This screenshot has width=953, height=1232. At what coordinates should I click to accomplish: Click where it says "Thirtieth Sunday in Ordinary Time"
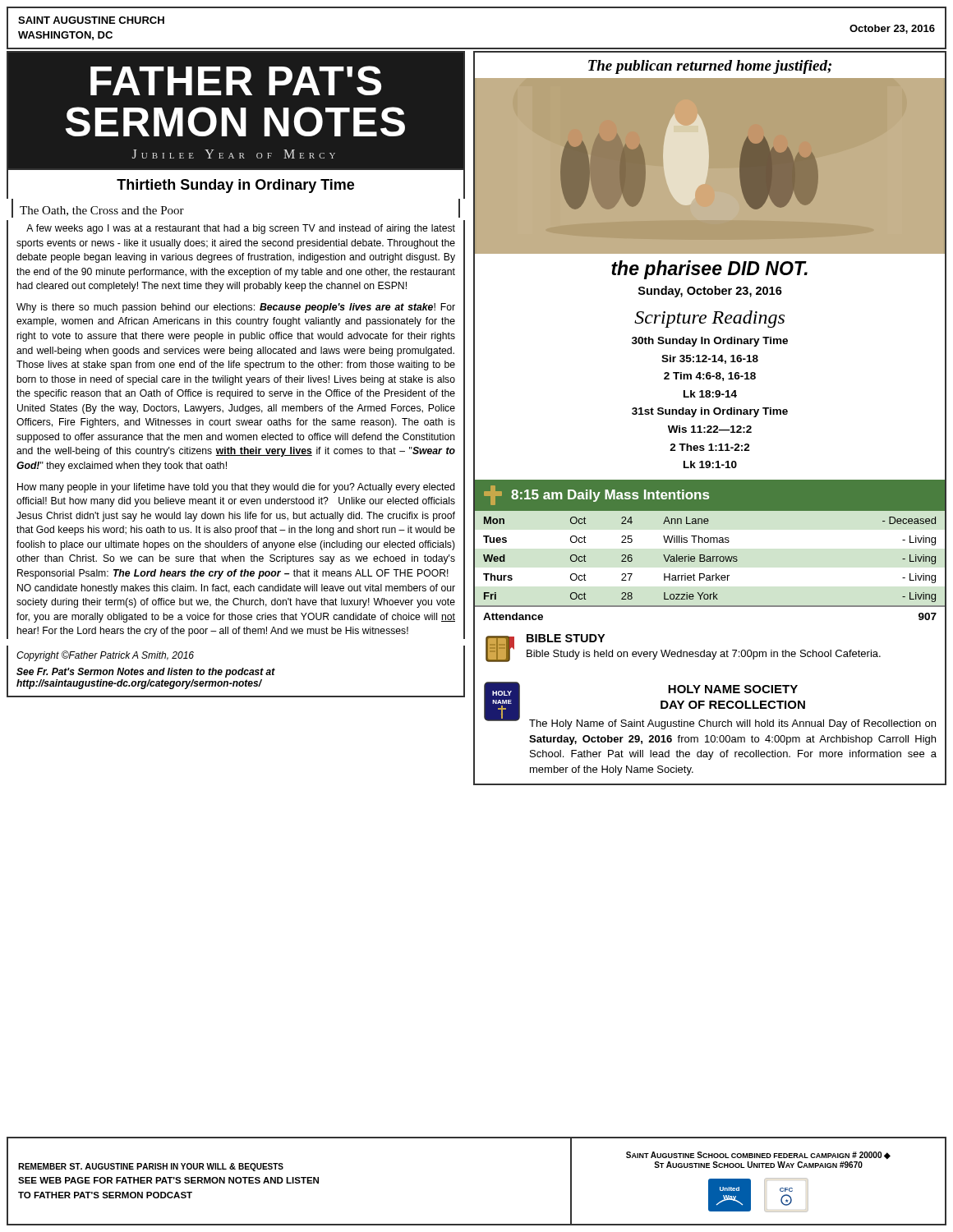[236, 185]
